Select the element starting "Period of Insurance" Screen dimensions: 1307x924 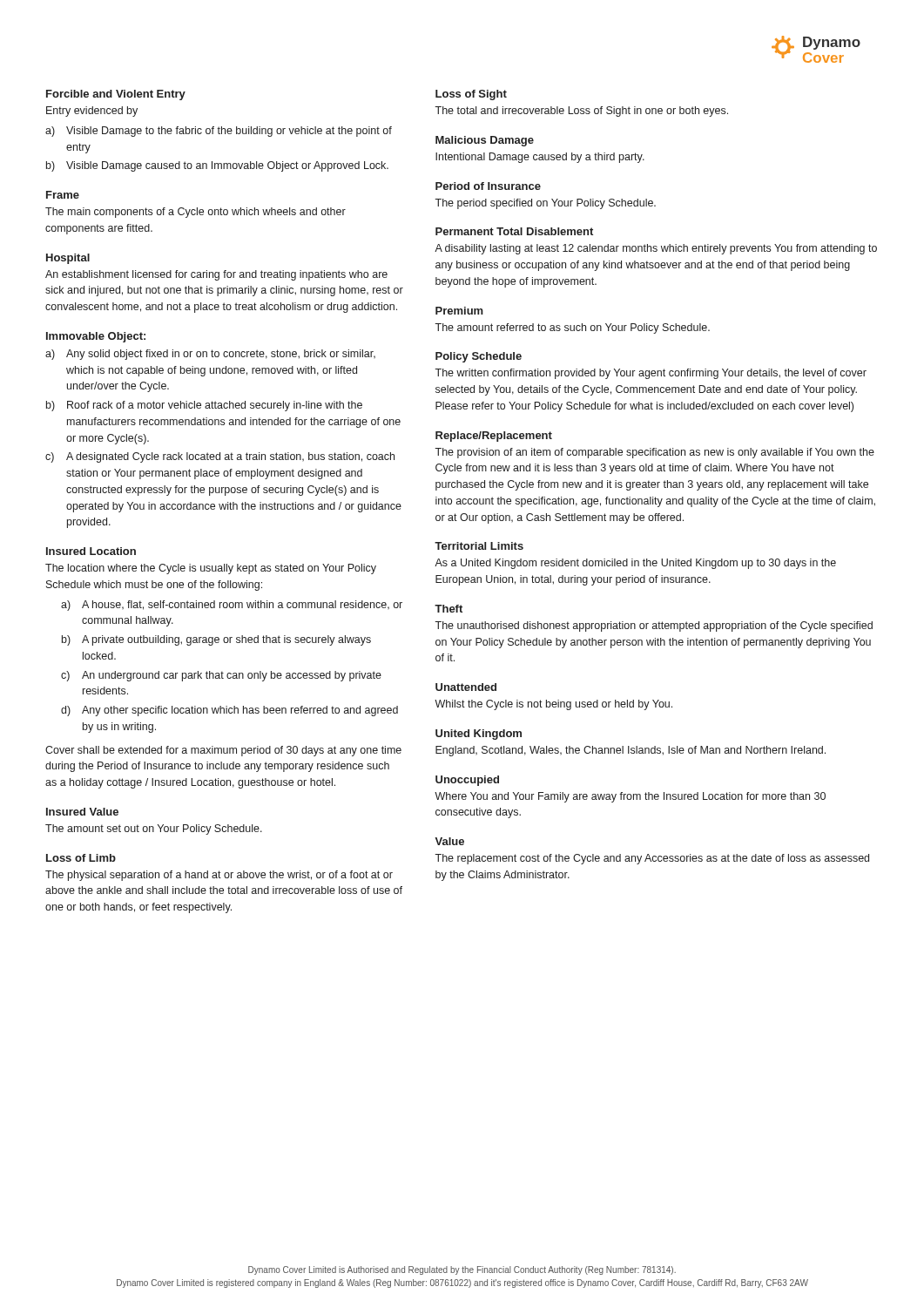[x=488, y=186]
